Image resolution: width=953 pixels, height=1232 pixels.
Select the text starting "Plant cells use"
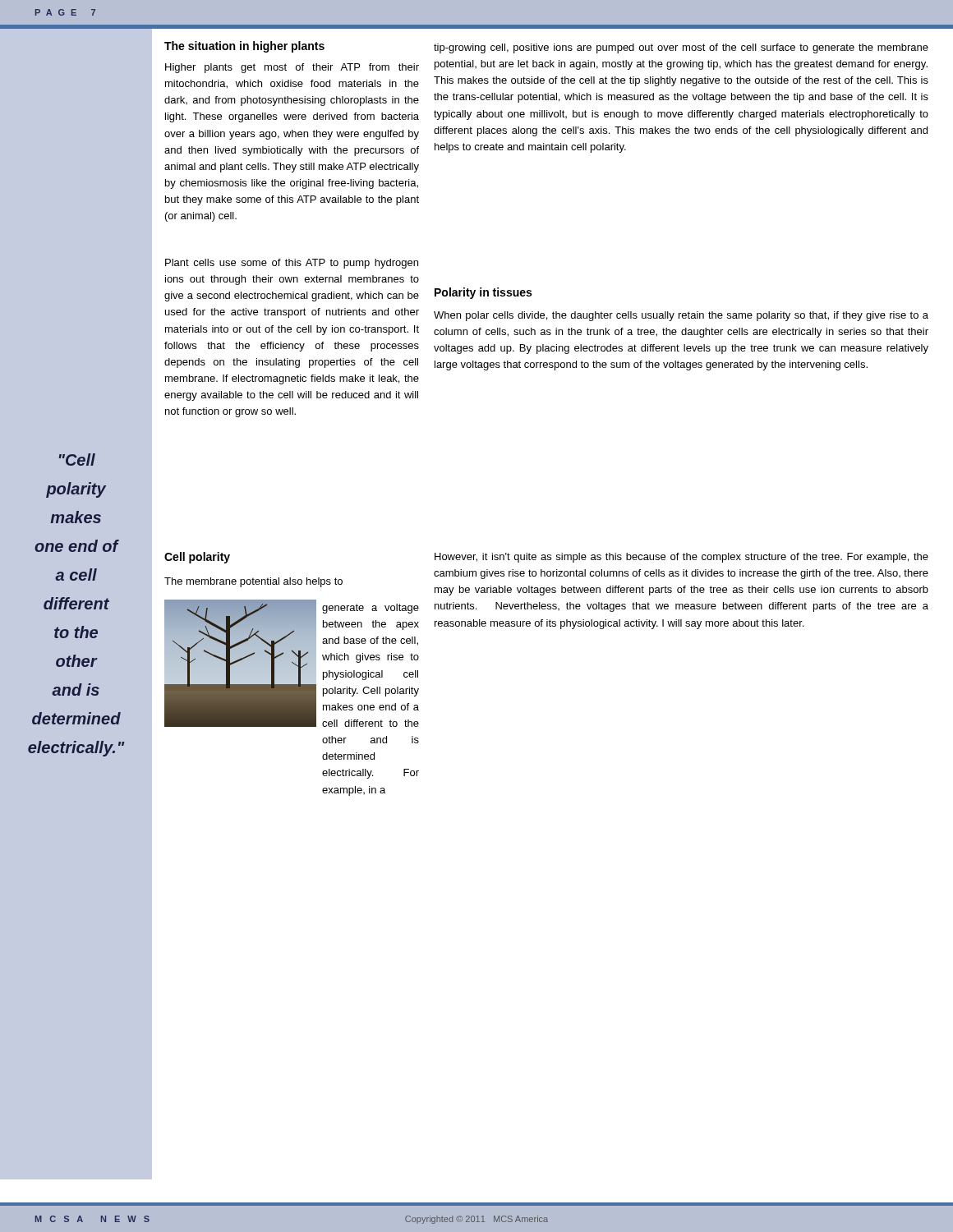pyautogui.click(x=292, y=337)
